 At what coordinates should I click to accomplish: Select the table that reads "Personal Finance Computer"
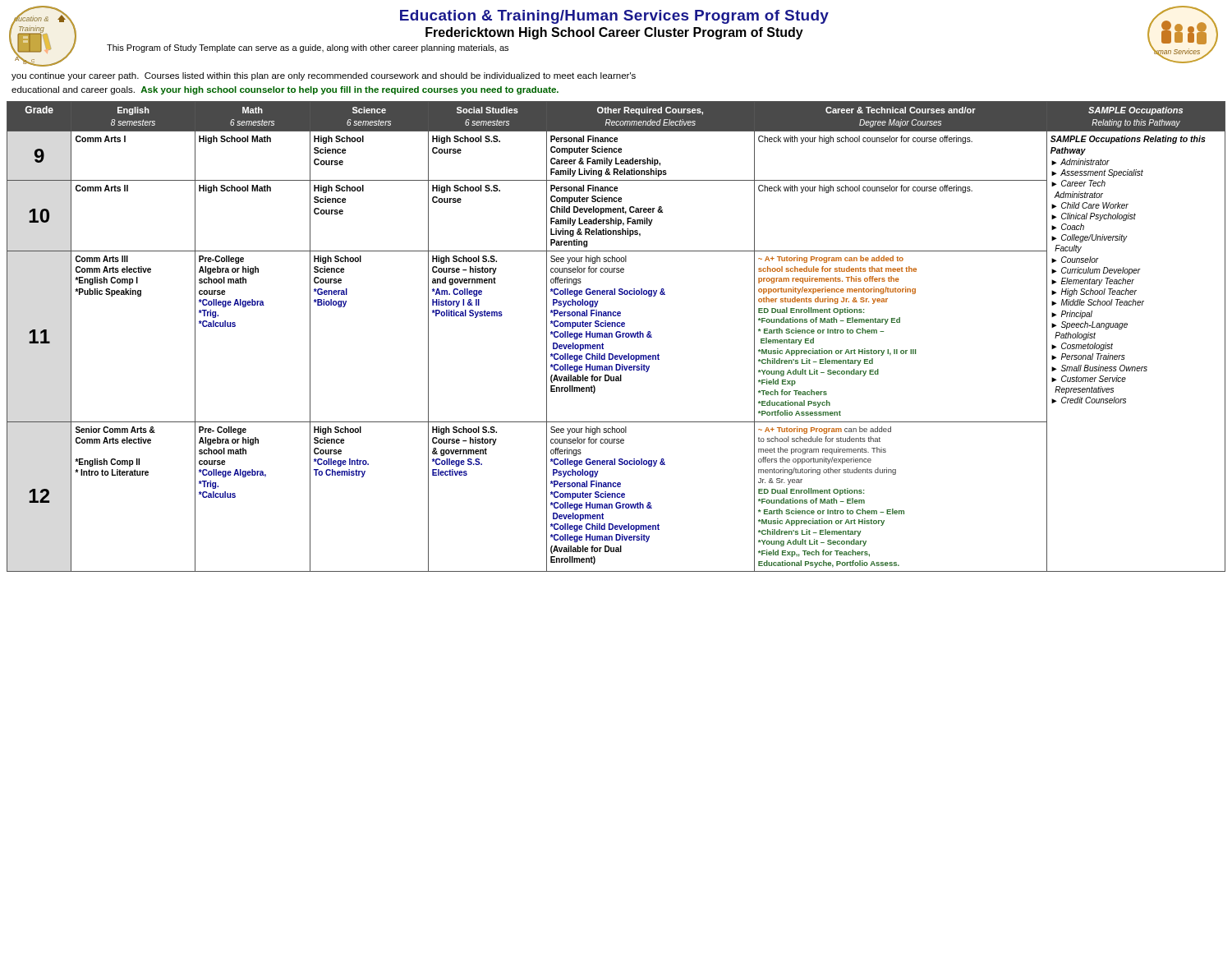(x=616, y=337)
